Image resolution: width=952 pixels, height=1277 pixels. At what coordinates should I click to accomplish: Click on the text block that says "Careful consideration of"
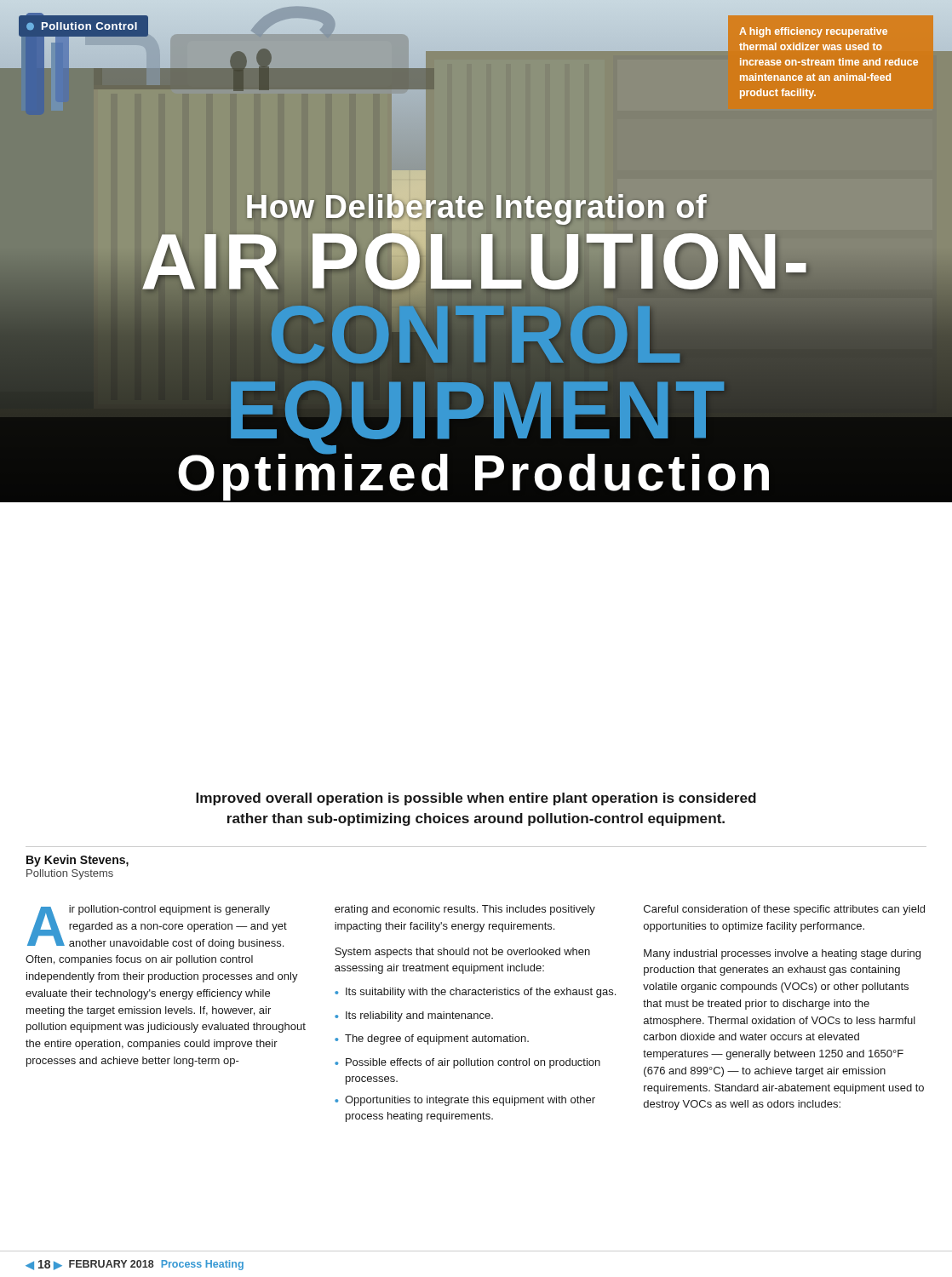784,917
